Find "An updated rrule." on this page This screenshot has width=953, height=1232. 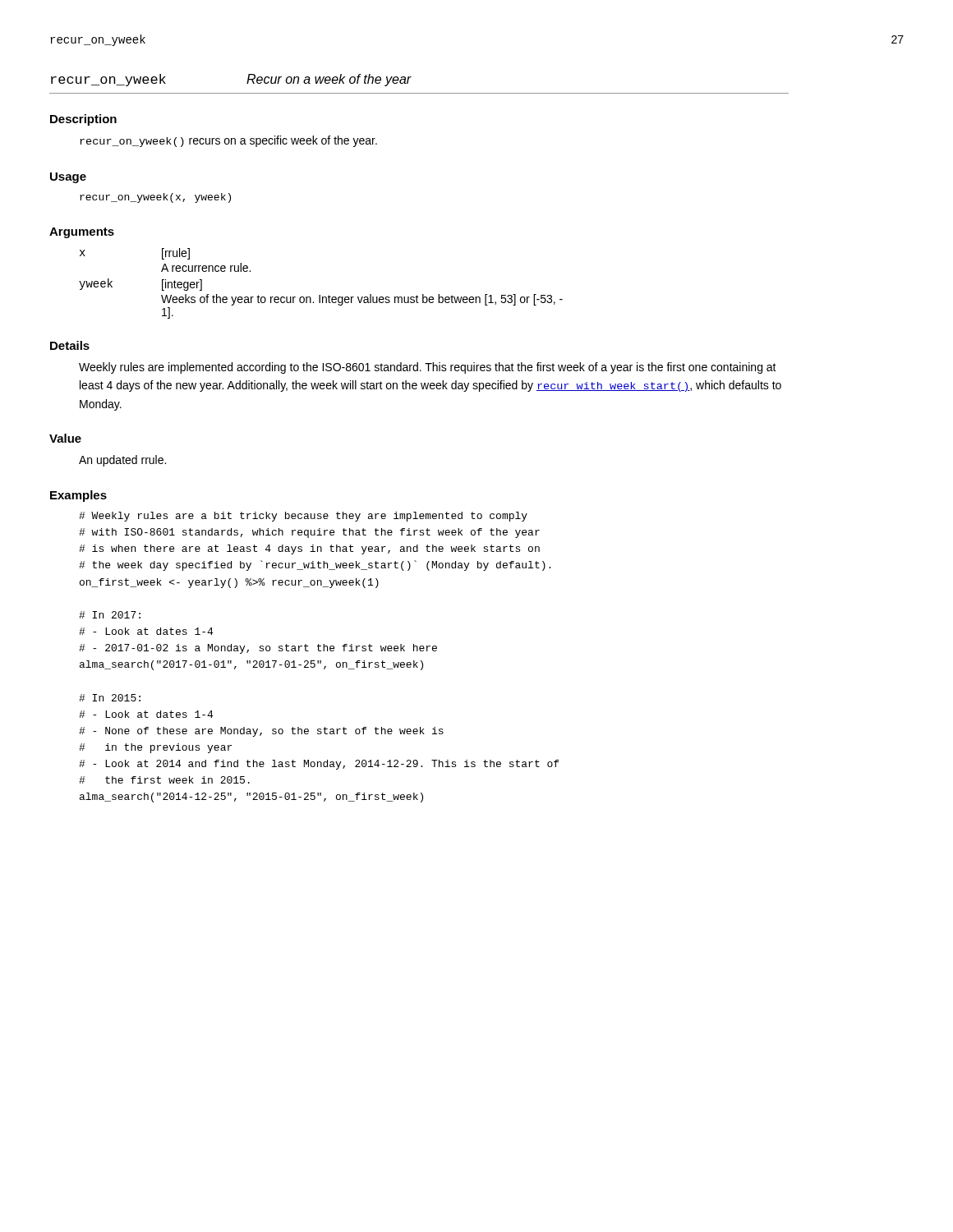tap(123, 460)
